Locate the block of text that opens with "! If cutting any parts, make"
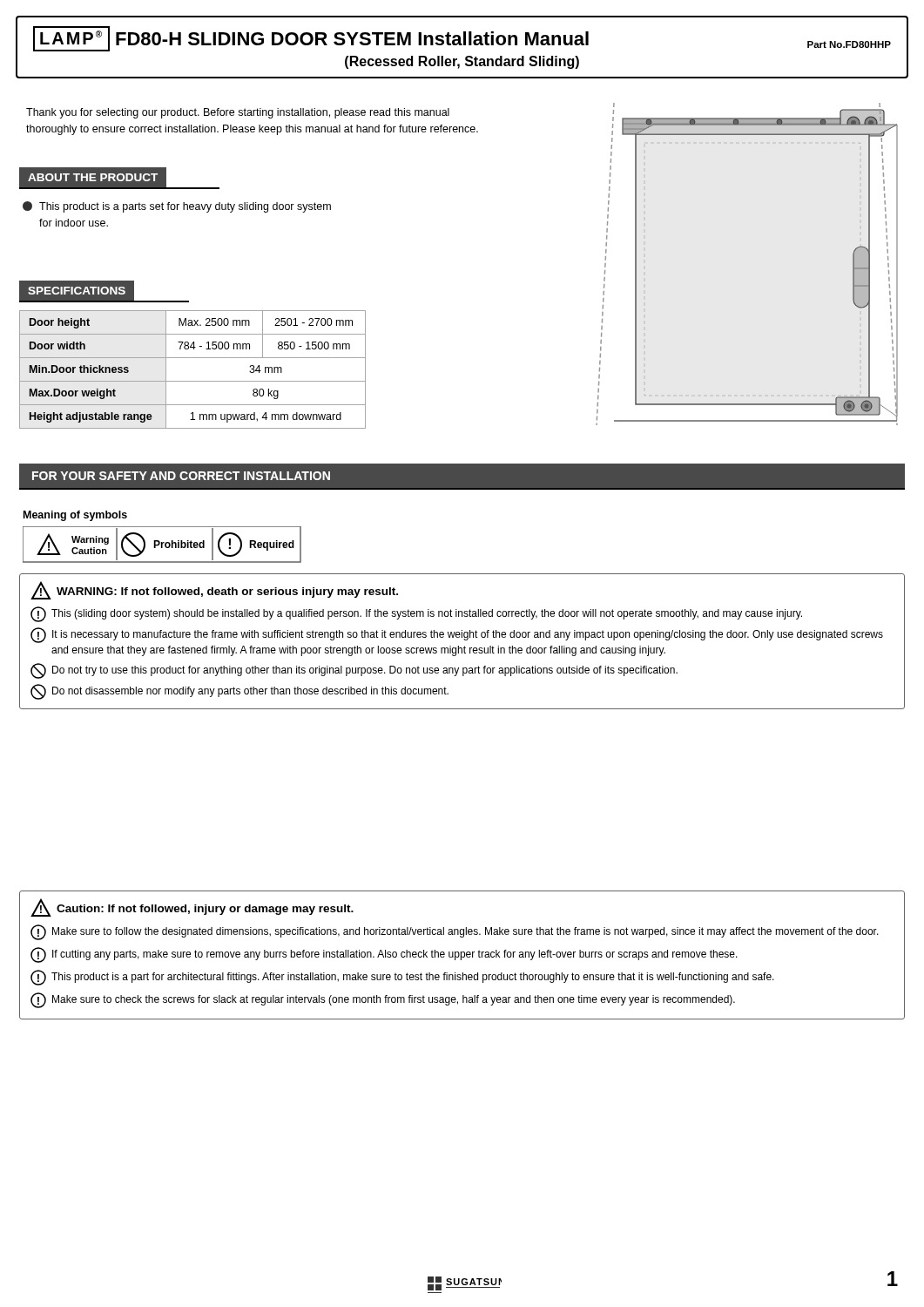The image size is (924, 1307). coord(384,955)
